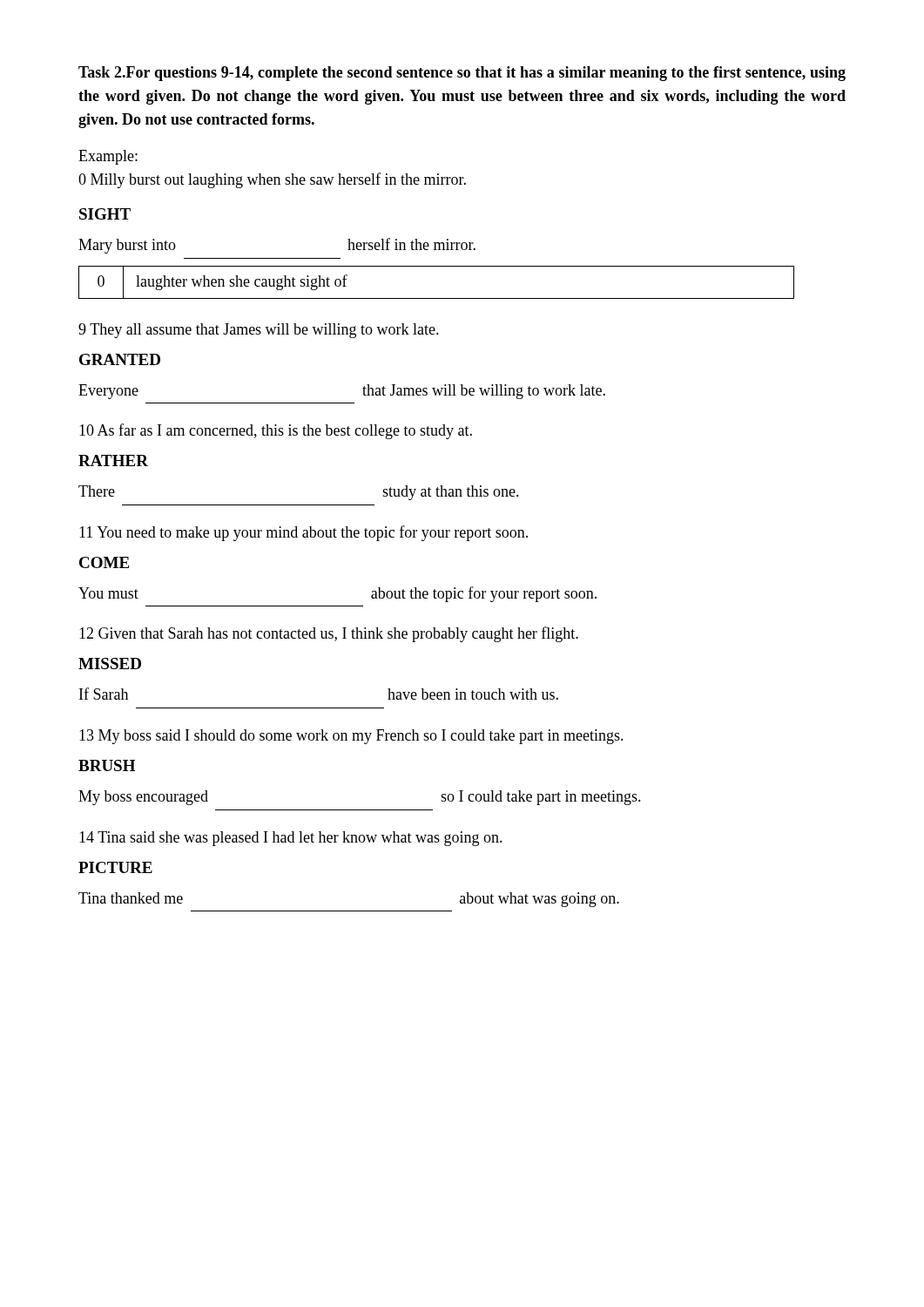
Task: Navigate to the passage starting "You must about"
Action: coord(121,594)
